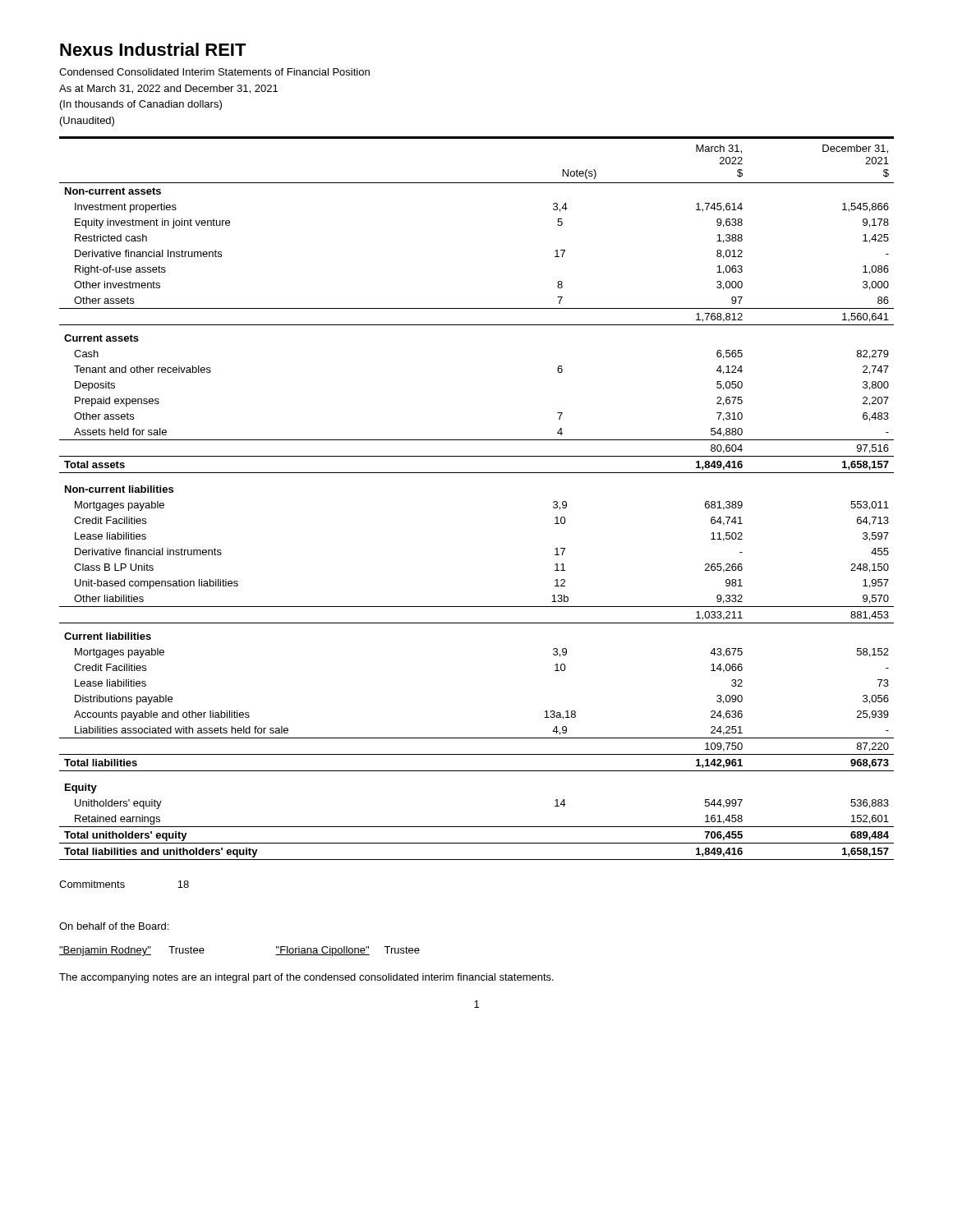
Task: Click on the passage starting ""Benjamin Rodney" Trustee "Floriana Cipollone""
Action: tap(112, 951)
